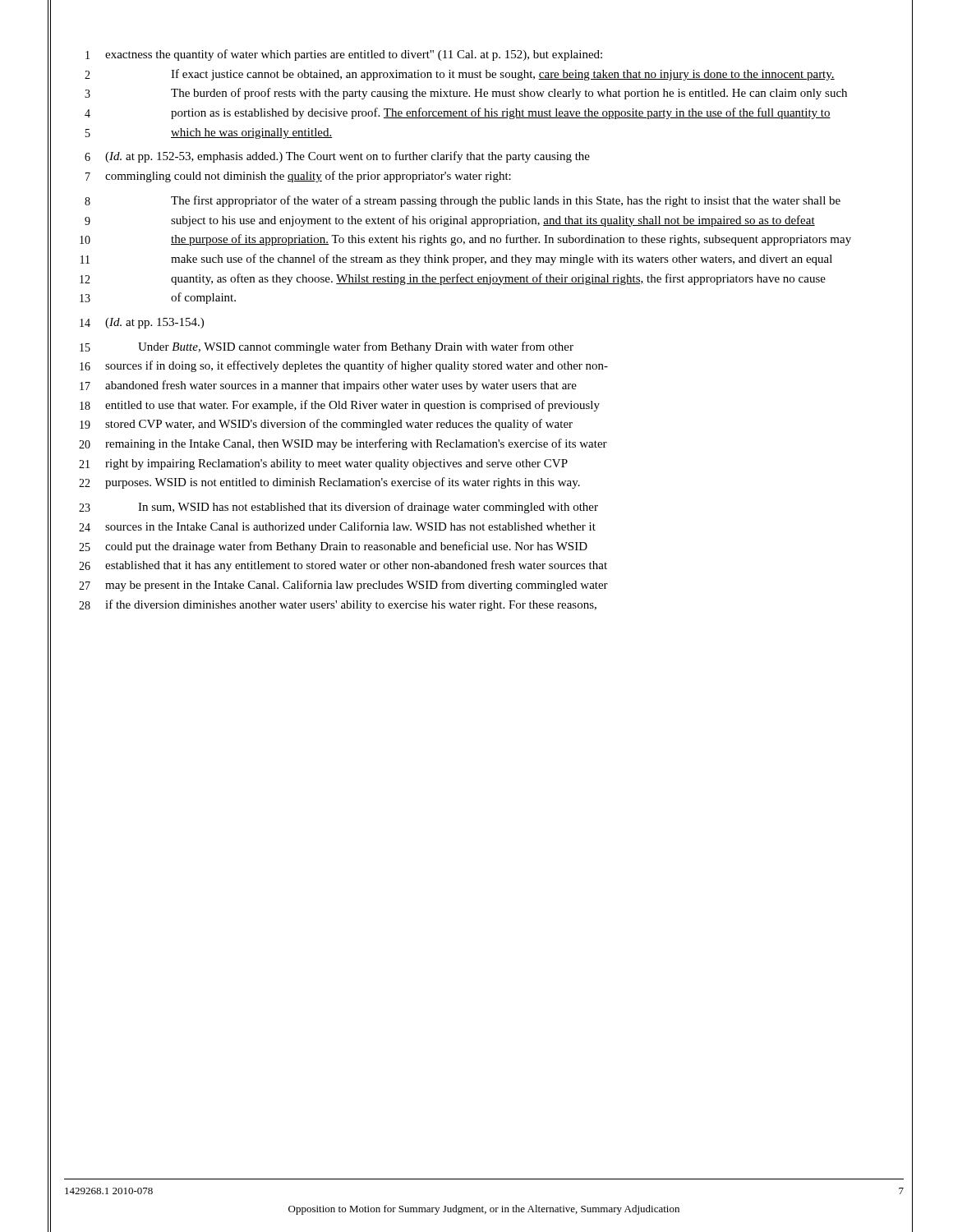Locate the block of text that opens with "2 If exact justice cannot"
This screenshot has height=1232, width=953.
pos(484,104)
